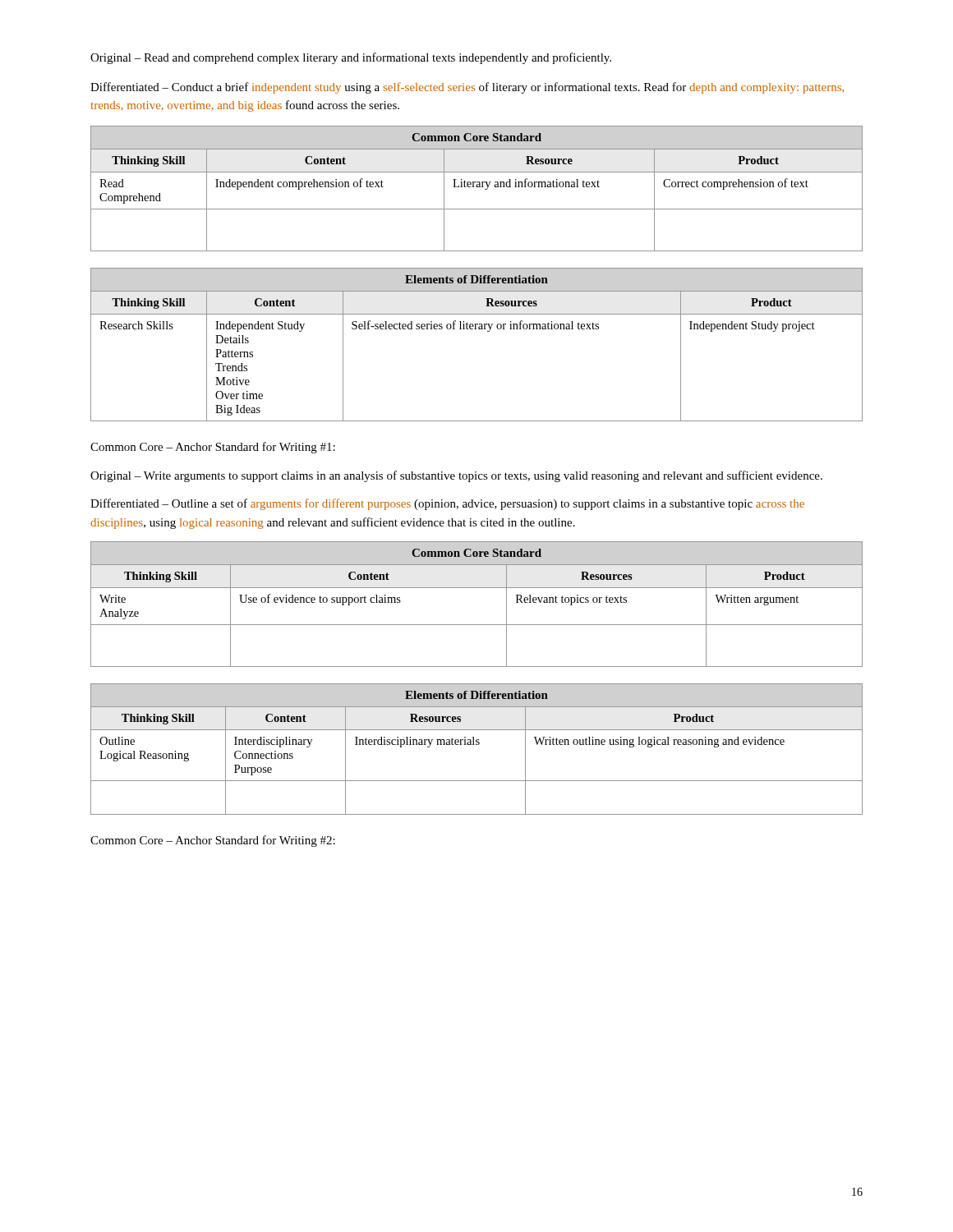This screenshot has height=1232, width=953.
Task: Point to the passage starting "Differentiated – Outline a"
Action: [447, 513]
